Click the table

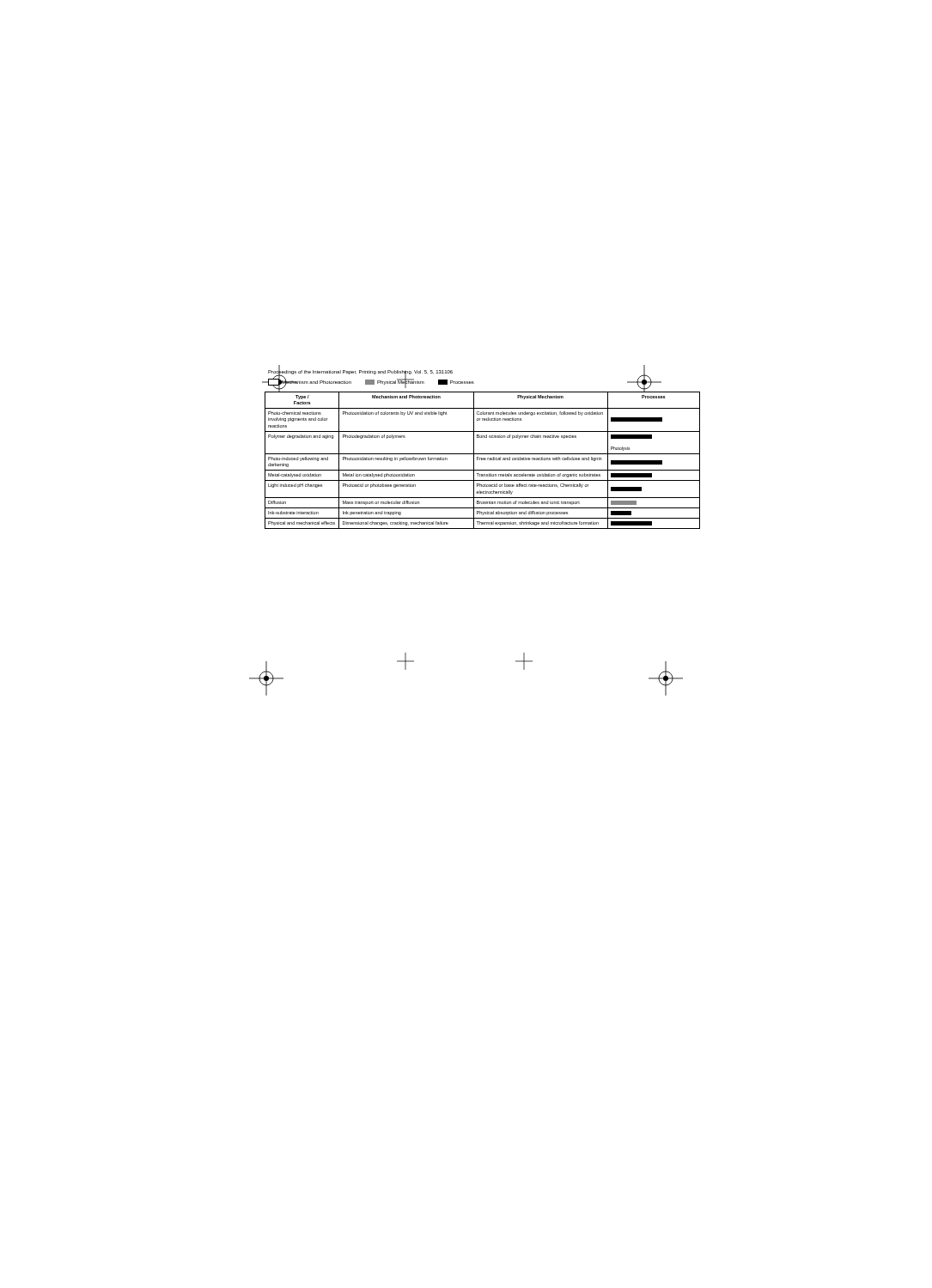point(466,460)
